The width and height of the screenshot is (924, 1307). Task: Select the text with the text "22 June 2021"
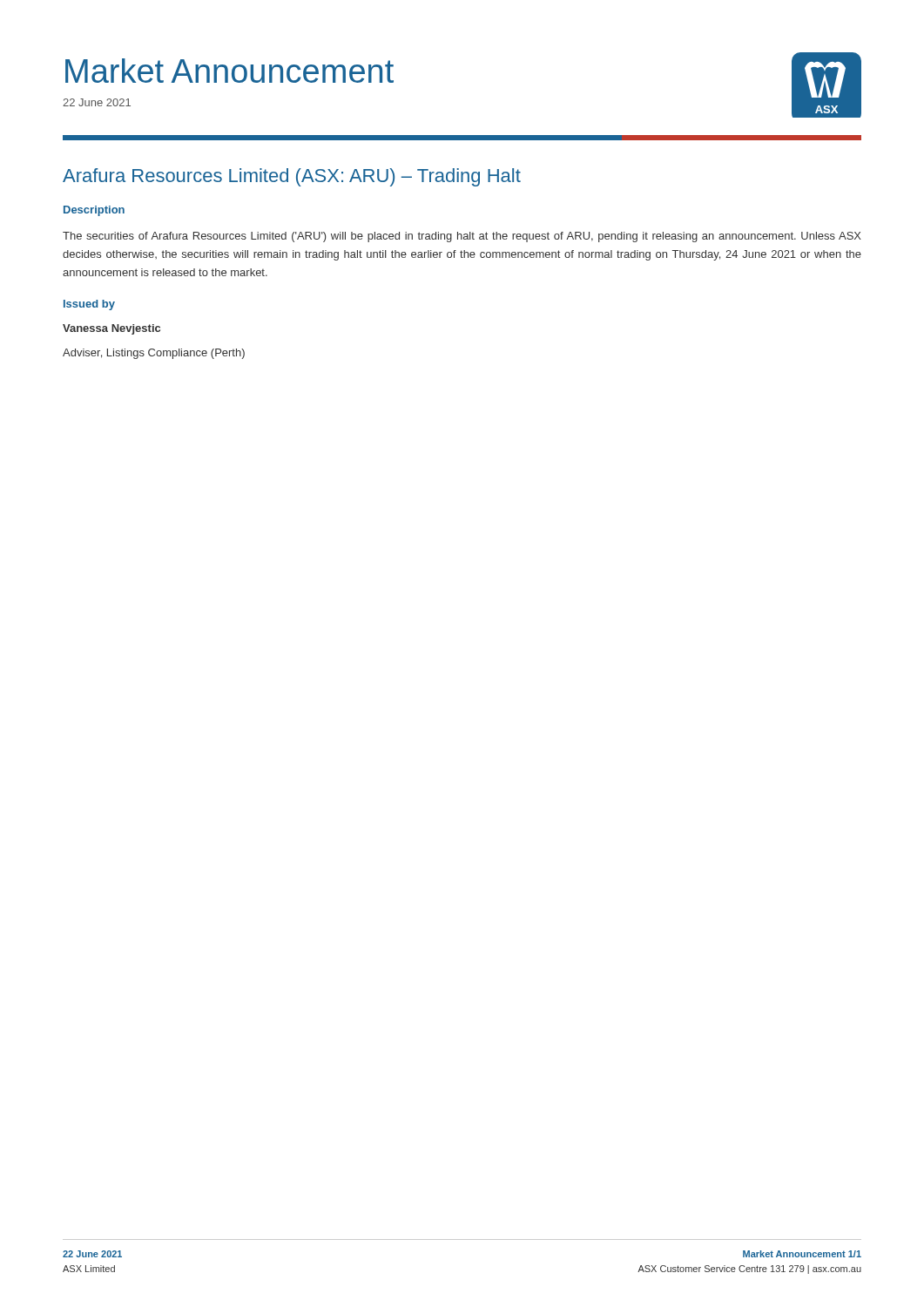tap(97, 102)
